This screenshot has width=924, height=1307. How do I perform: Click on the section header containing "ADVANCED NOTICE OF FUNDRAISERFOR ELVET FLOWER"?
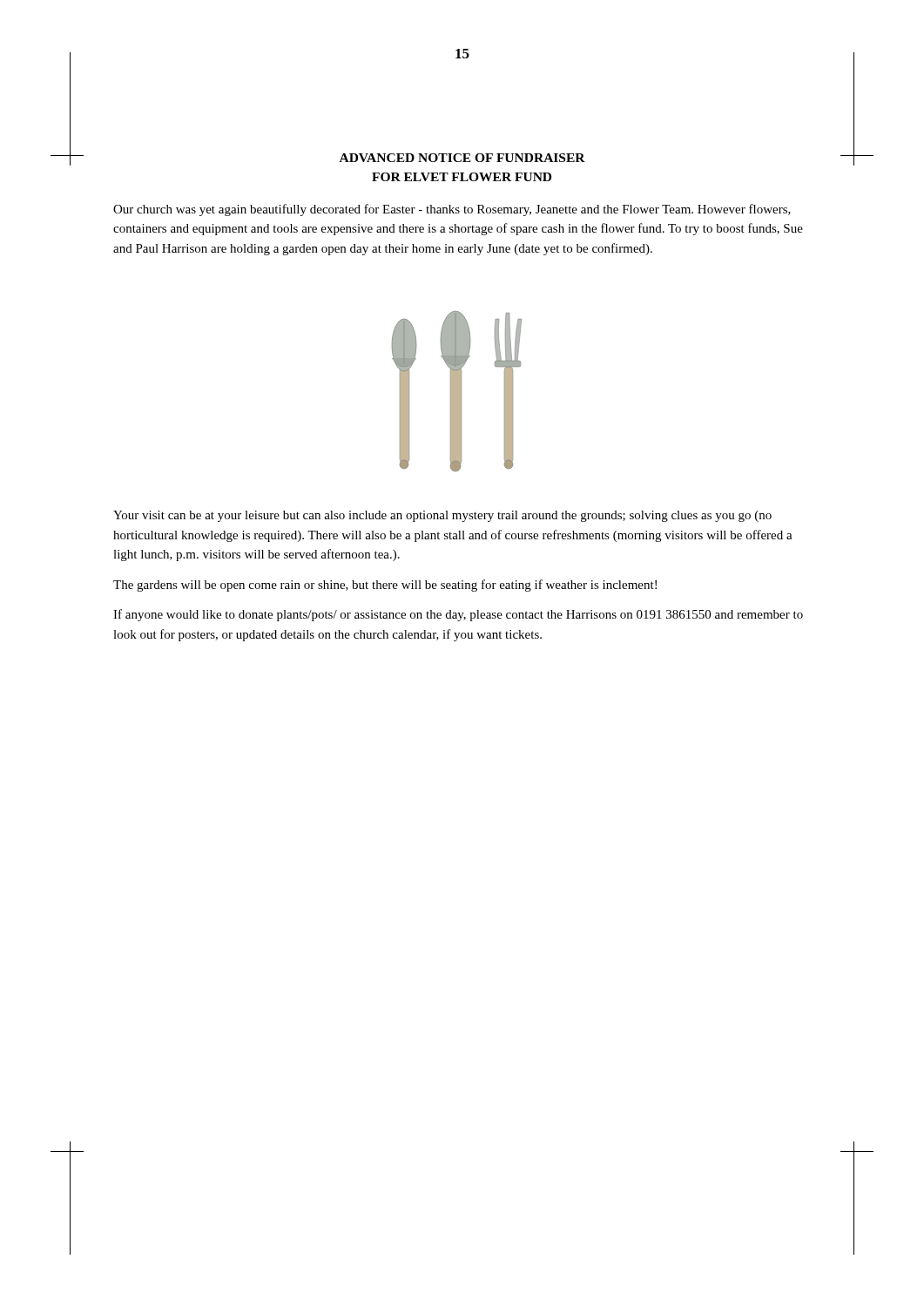point(462,167)
